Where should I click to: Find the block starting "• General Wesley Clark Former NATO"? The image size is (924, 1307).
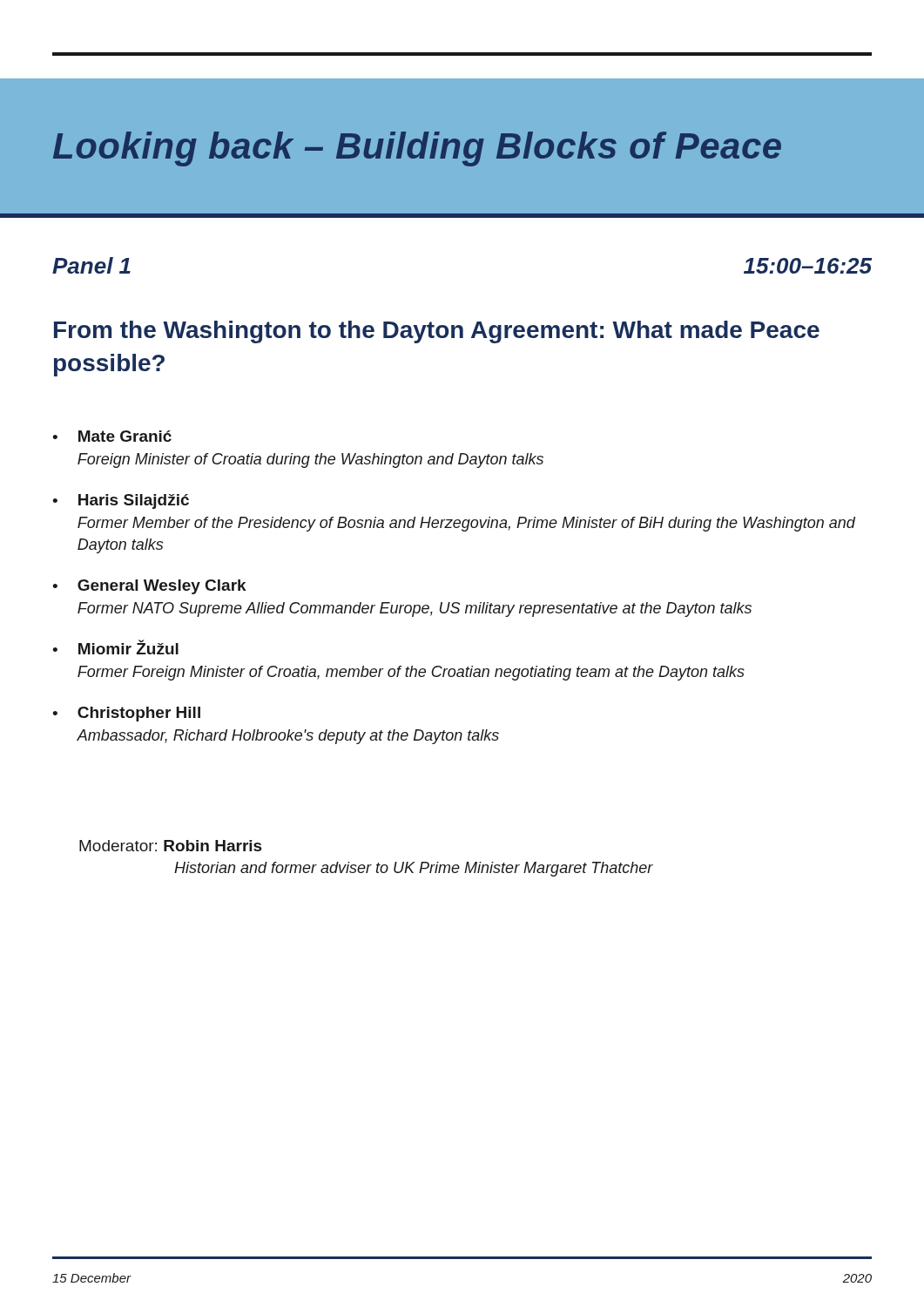(x=462, y=597)
